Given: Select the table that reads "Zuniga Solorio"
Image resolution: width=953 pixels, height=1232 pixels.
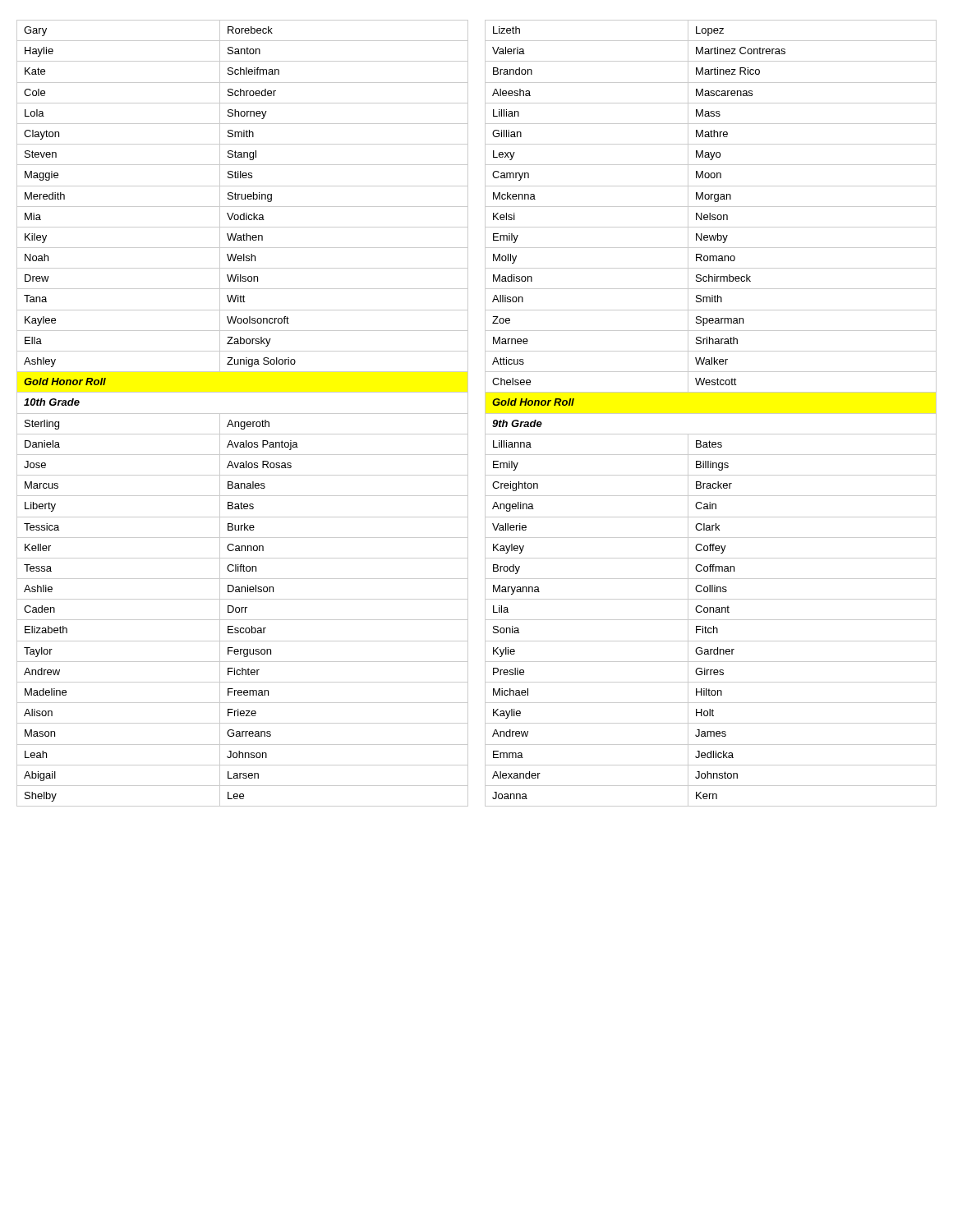Looking at the screenshot, I should coord(242,413).
